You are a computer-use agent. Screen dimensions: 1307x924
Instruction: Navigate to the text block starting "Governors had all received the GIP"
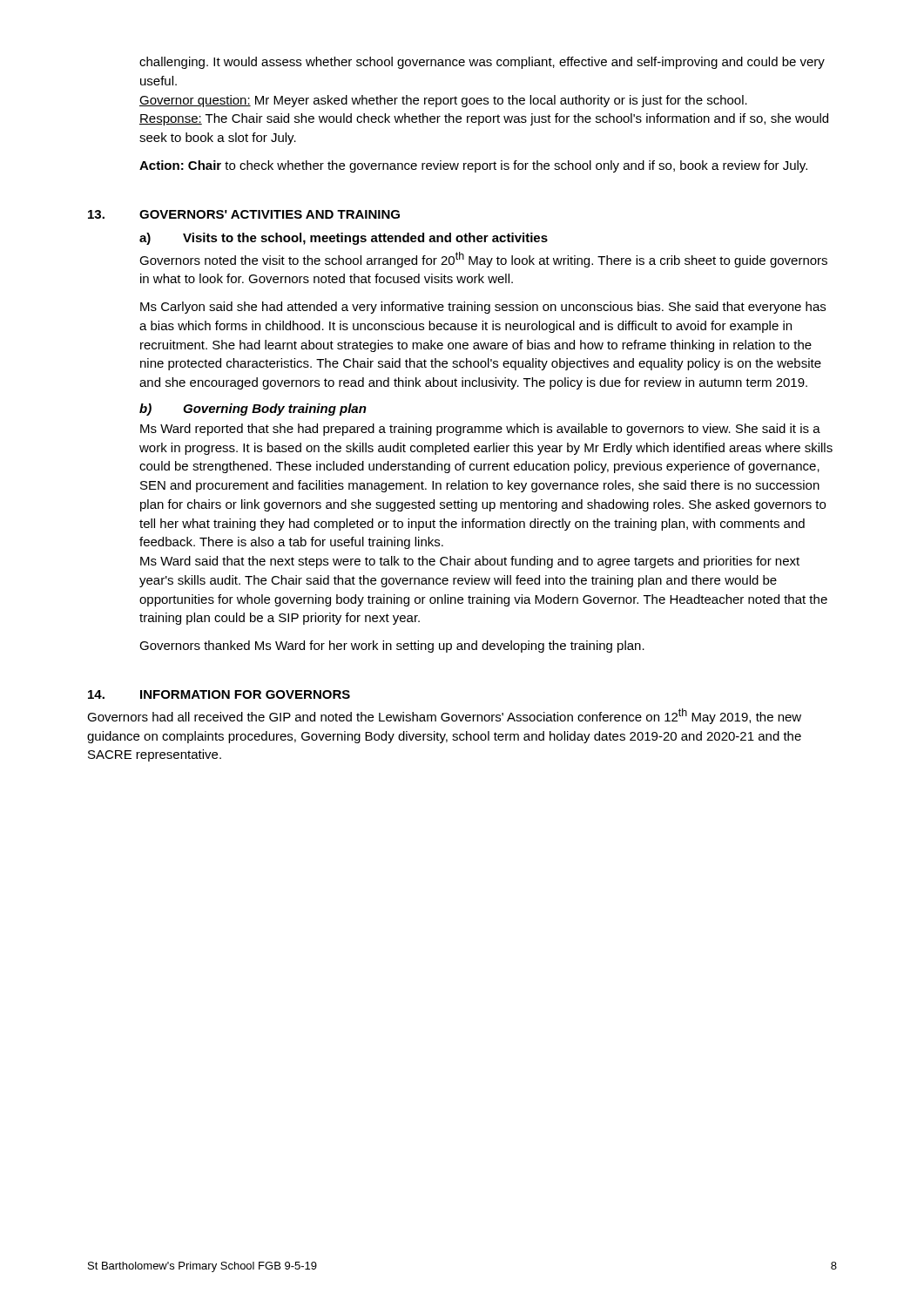(x=462, y=734)
